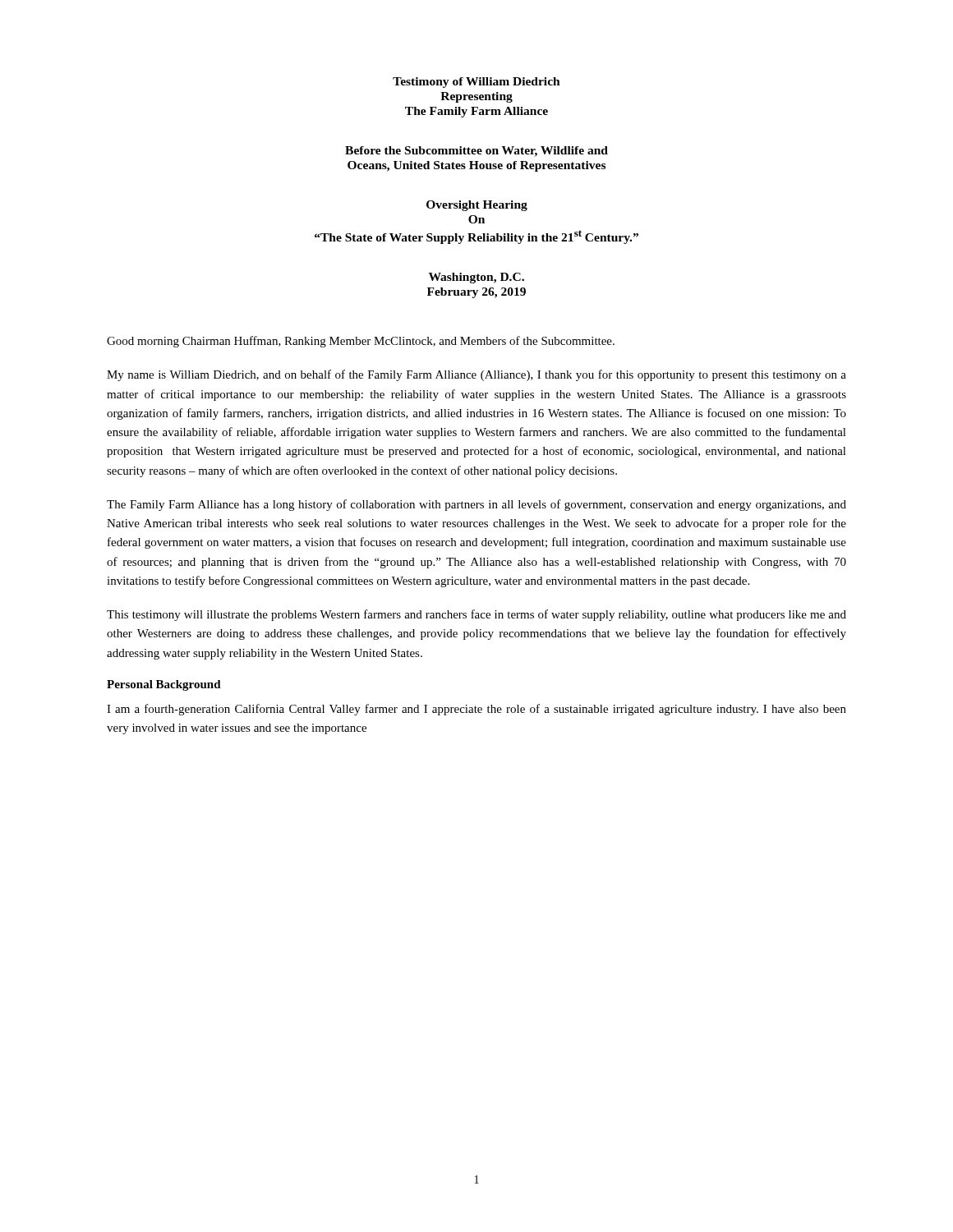Locate the text block starting "Washington, D.C. February"
953x1232 pixels.
pos(476,284)
